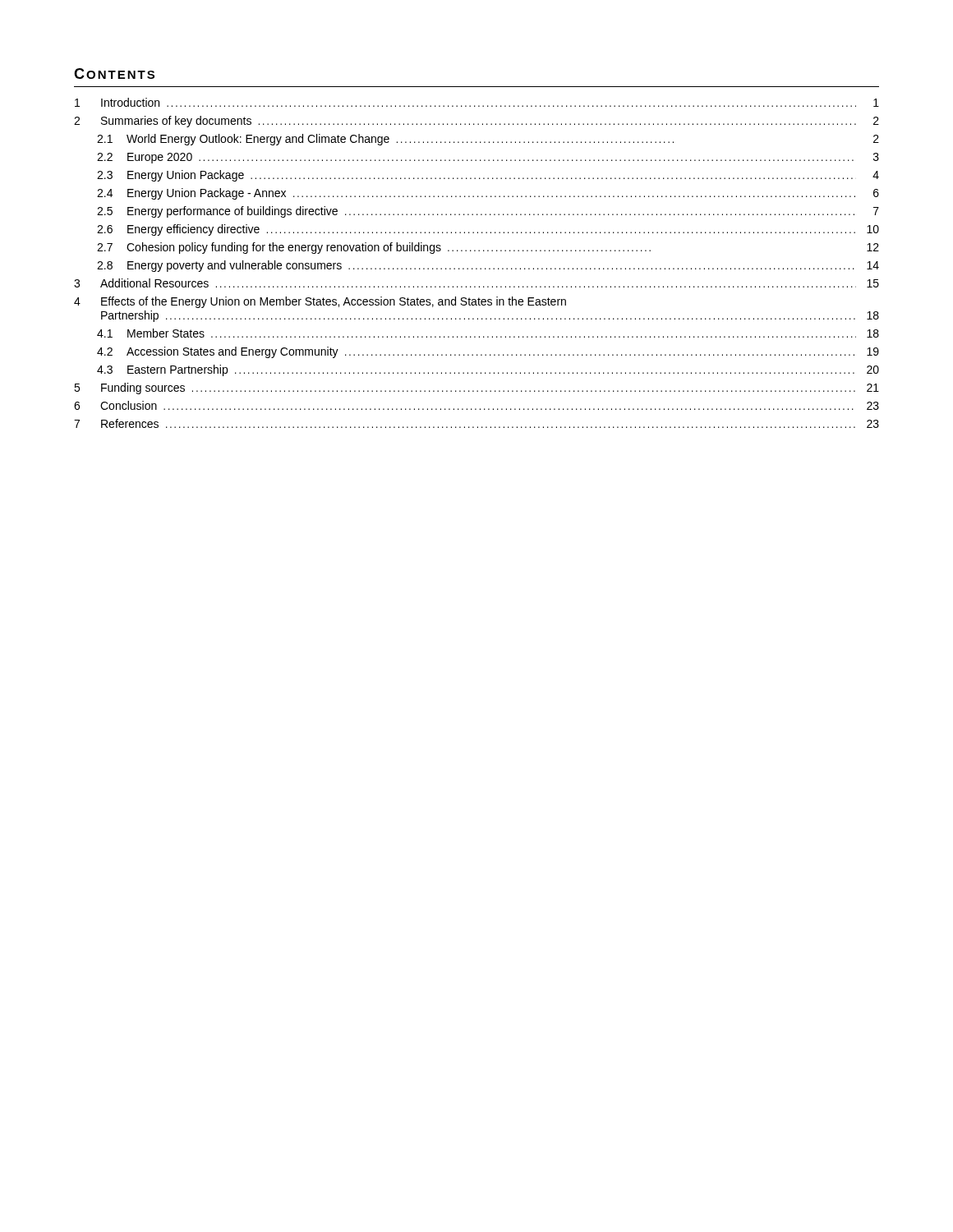
Task: Locate the text block starting "2 Summaries of"
Action: [476, 121]
